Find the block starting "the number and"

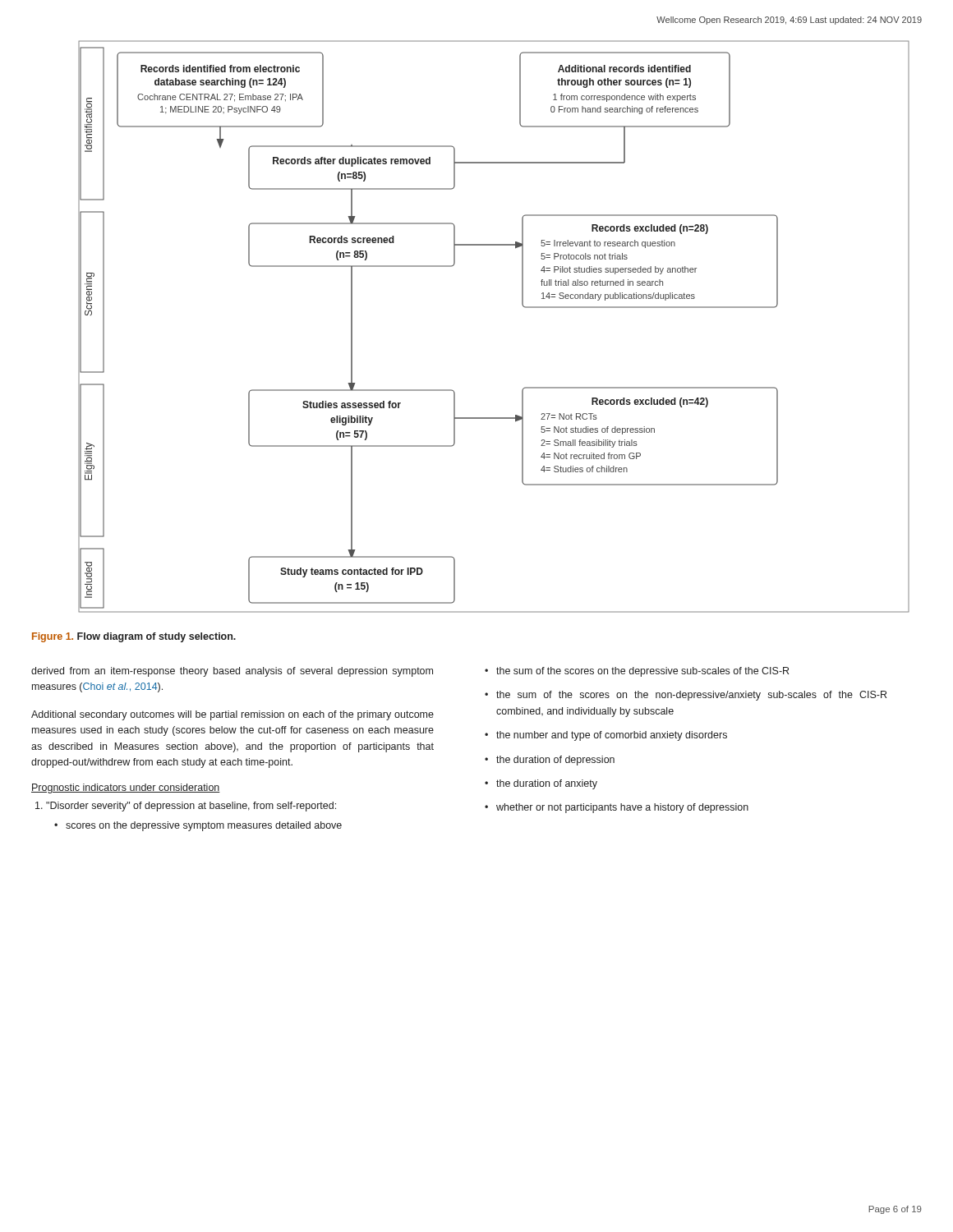pos(612,735)
